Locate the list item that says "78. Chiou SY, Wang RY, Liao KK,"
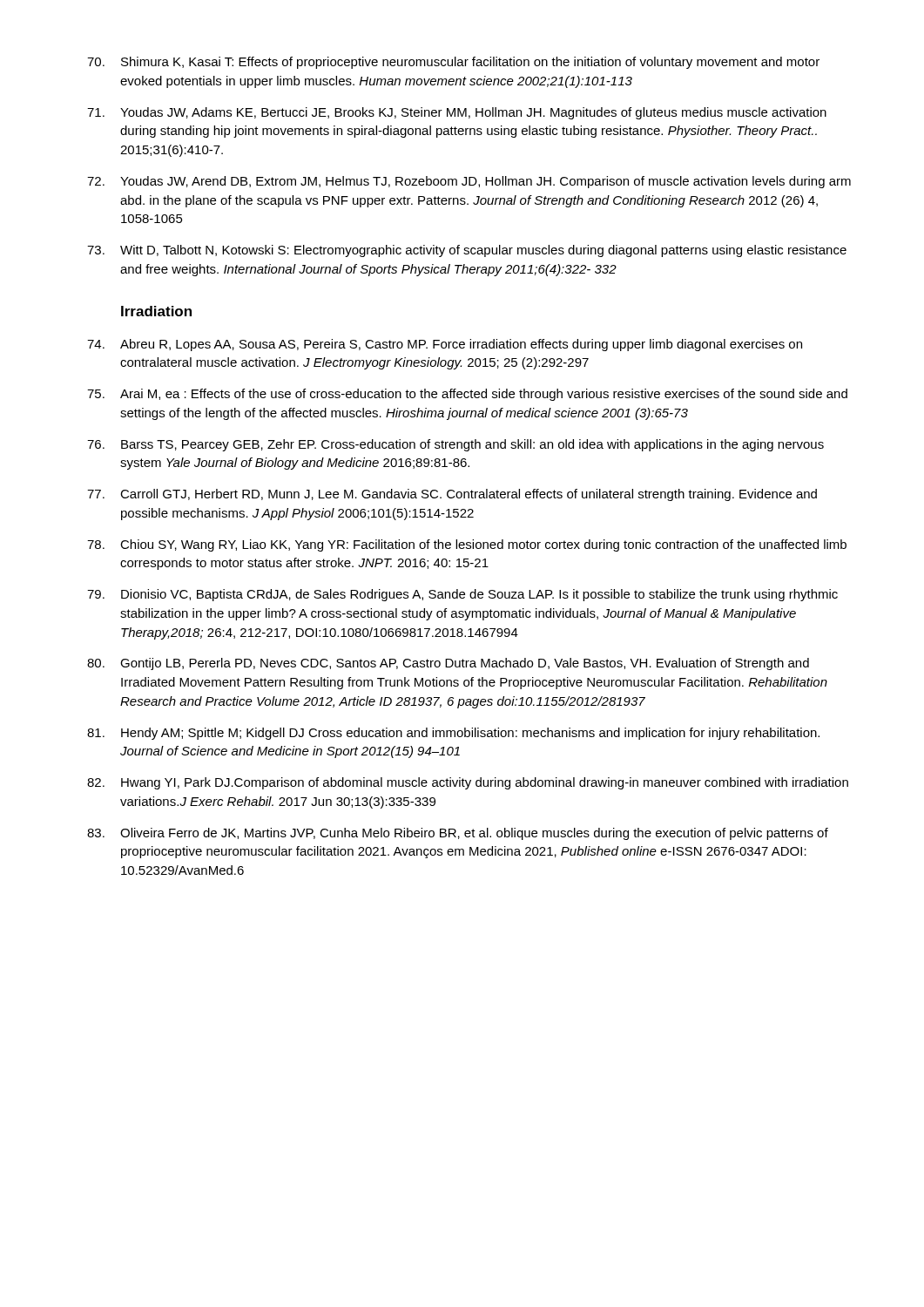 point(471,554)
